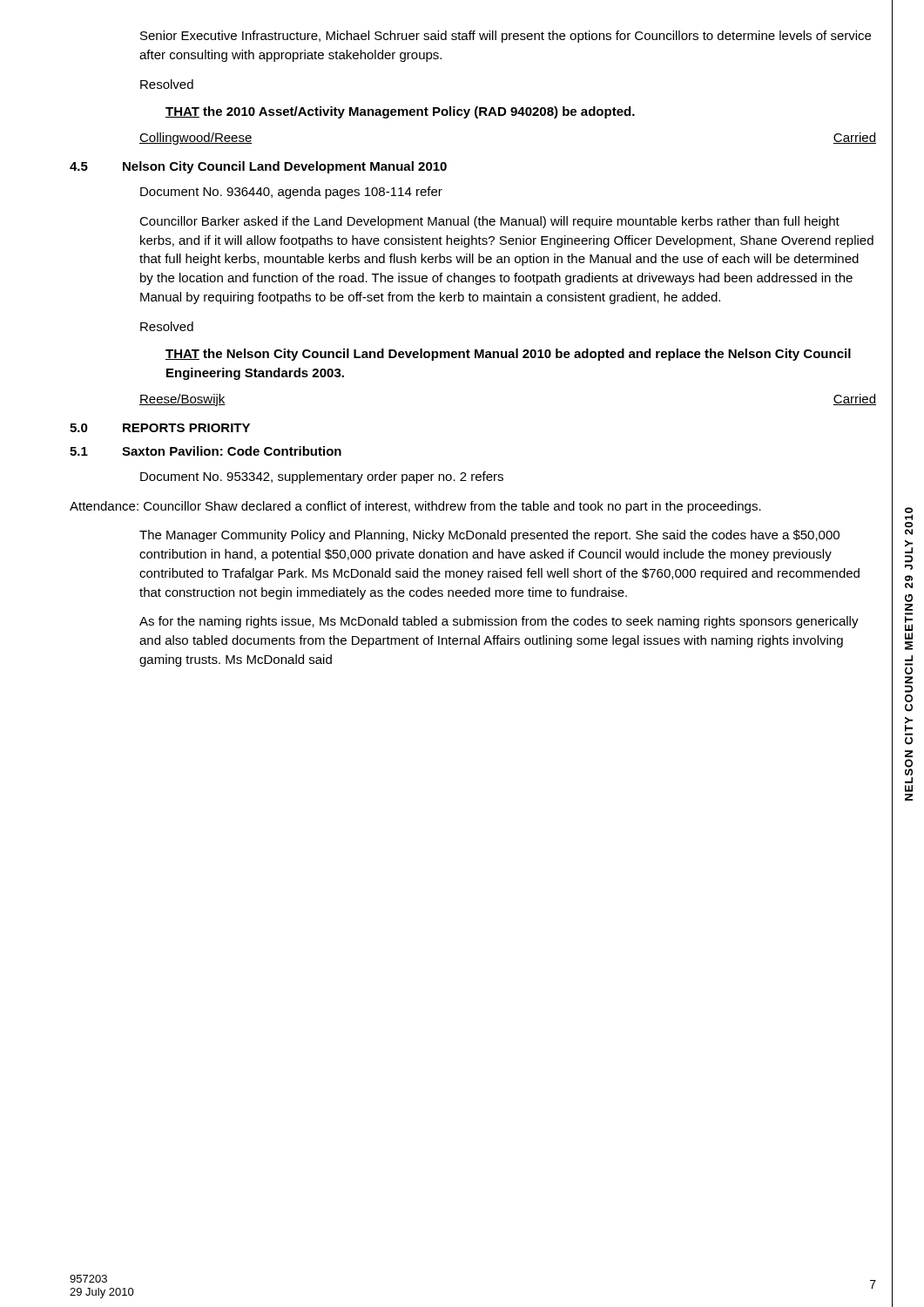Select the text block starting "THAT the 2010 Asset/Activity Management Policy (RAD"
The image size is (924, 1307).
coord(521,112)
